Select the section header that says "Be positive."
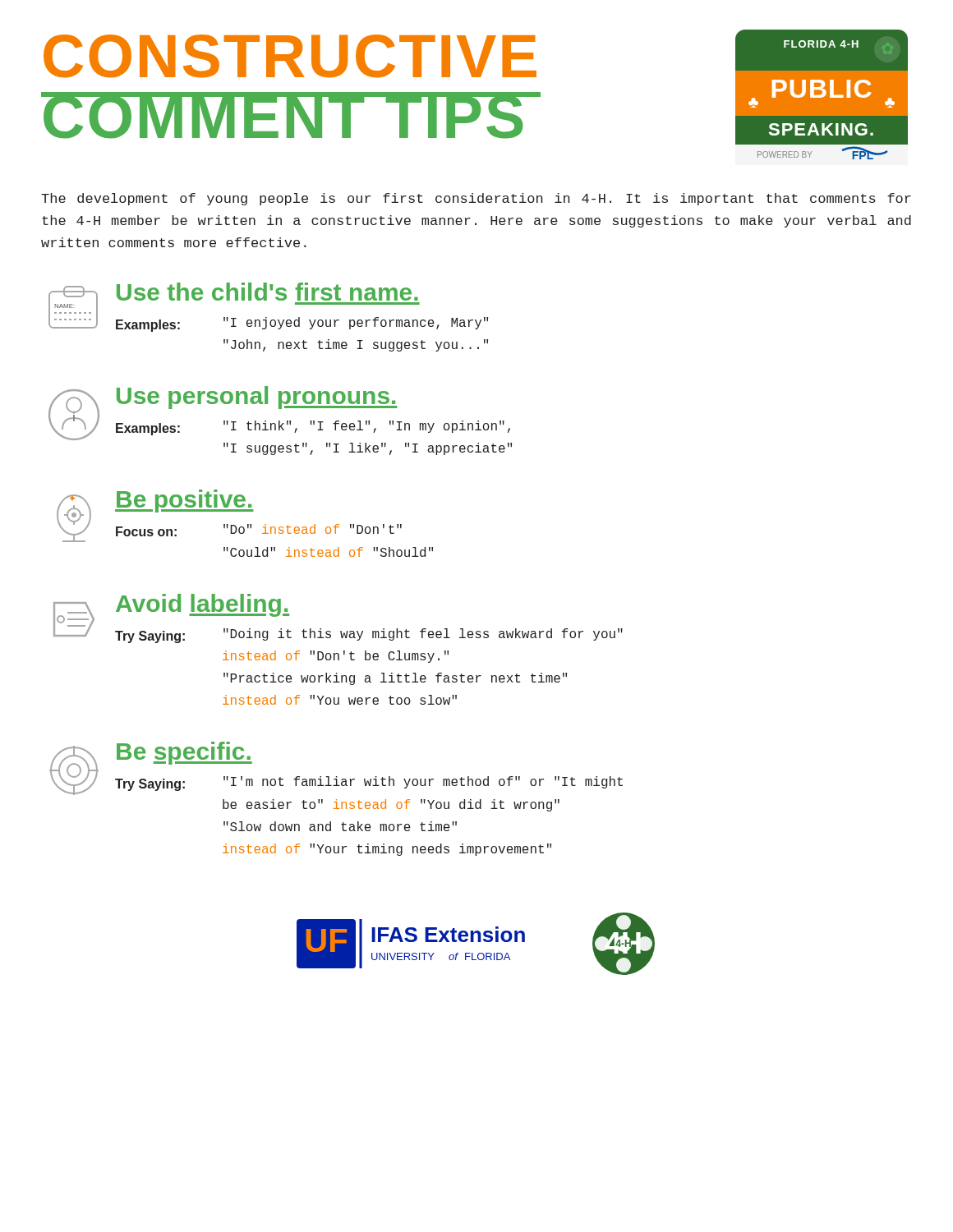The width and height of the screenshot is (953, 1232). coord(184,499)
